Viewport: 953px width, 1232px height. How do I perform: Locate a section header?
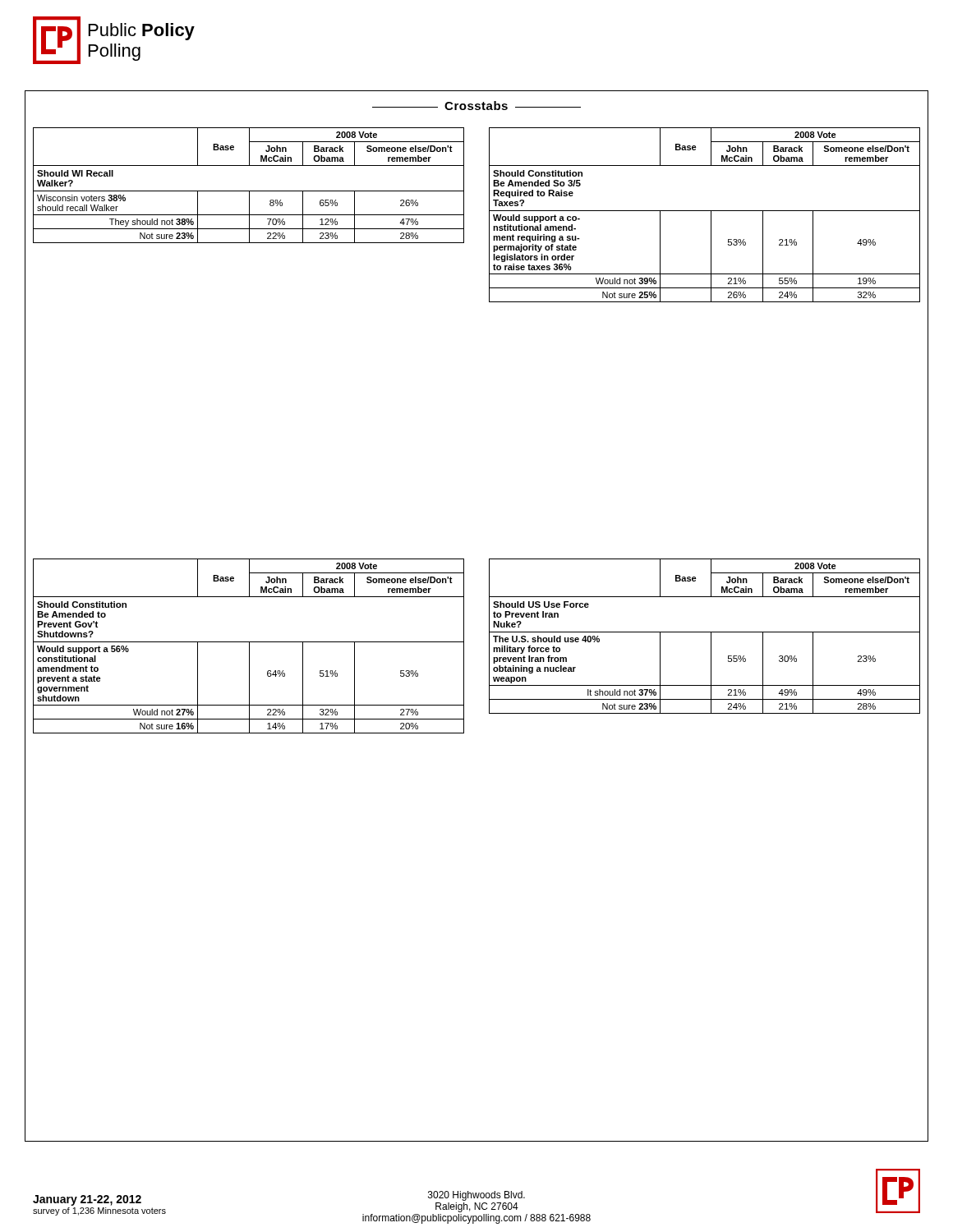pyautogui.click(x=476, y=106)
